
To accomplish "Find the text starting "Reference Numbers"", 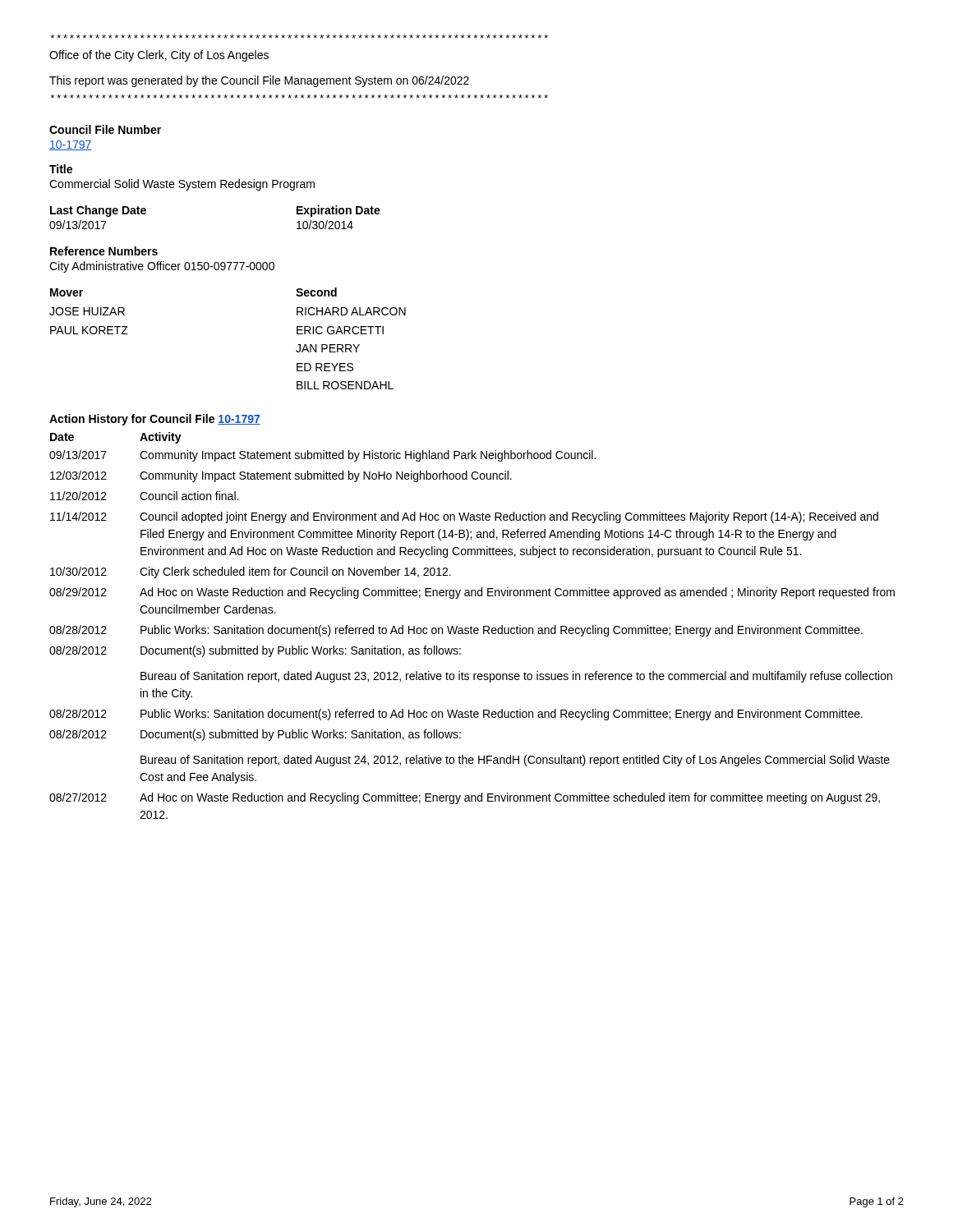I will point(104,252).
